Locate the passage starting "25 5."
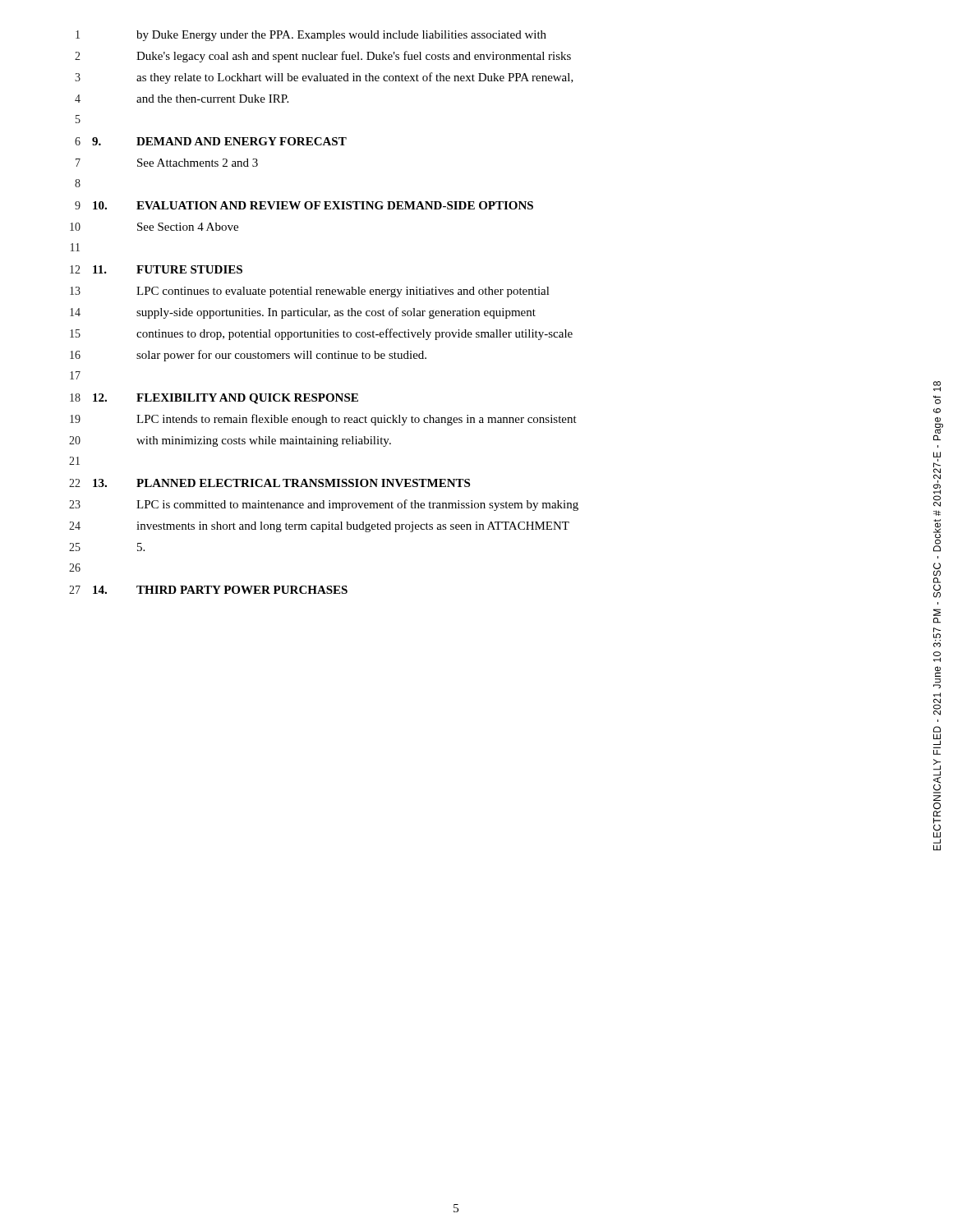The height and width of the screenshot is (1232, 953). (73, 547)
